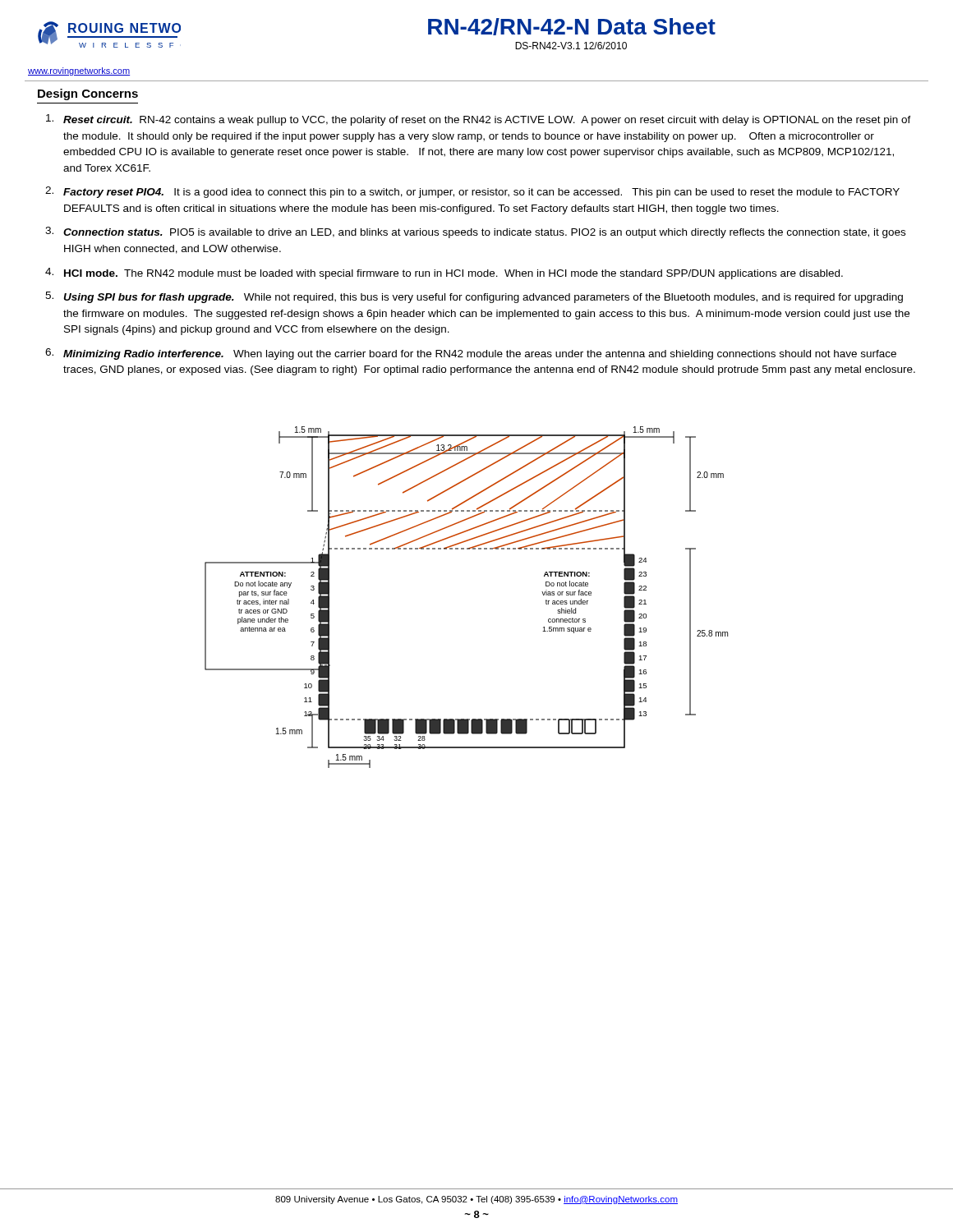Click on the logo
Viewport: 953px width, 1232px height.
click(x=107, y=45)
